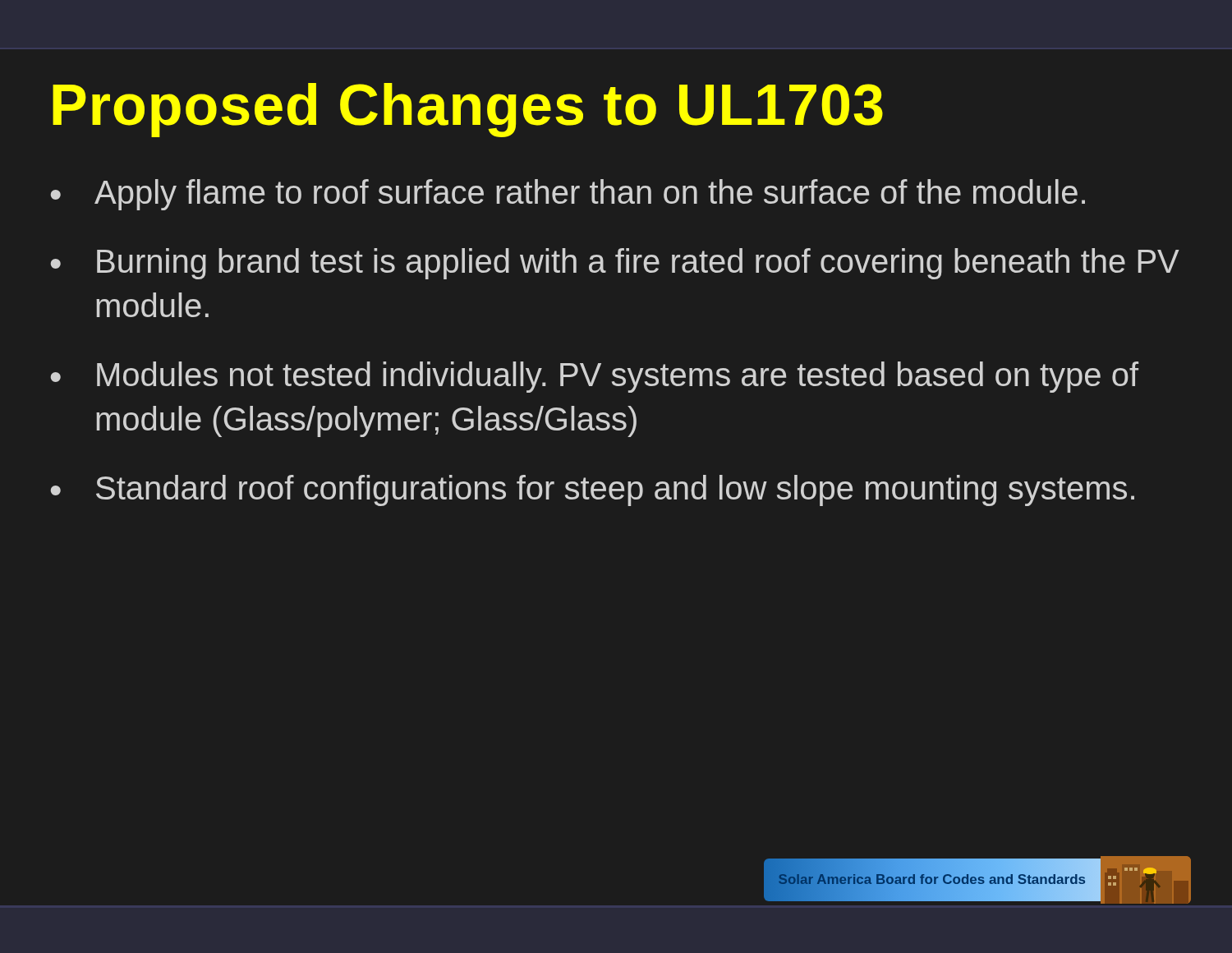
Task: Select the element starting "Proposed Changes to UL1703"
Action: (616, 106)
